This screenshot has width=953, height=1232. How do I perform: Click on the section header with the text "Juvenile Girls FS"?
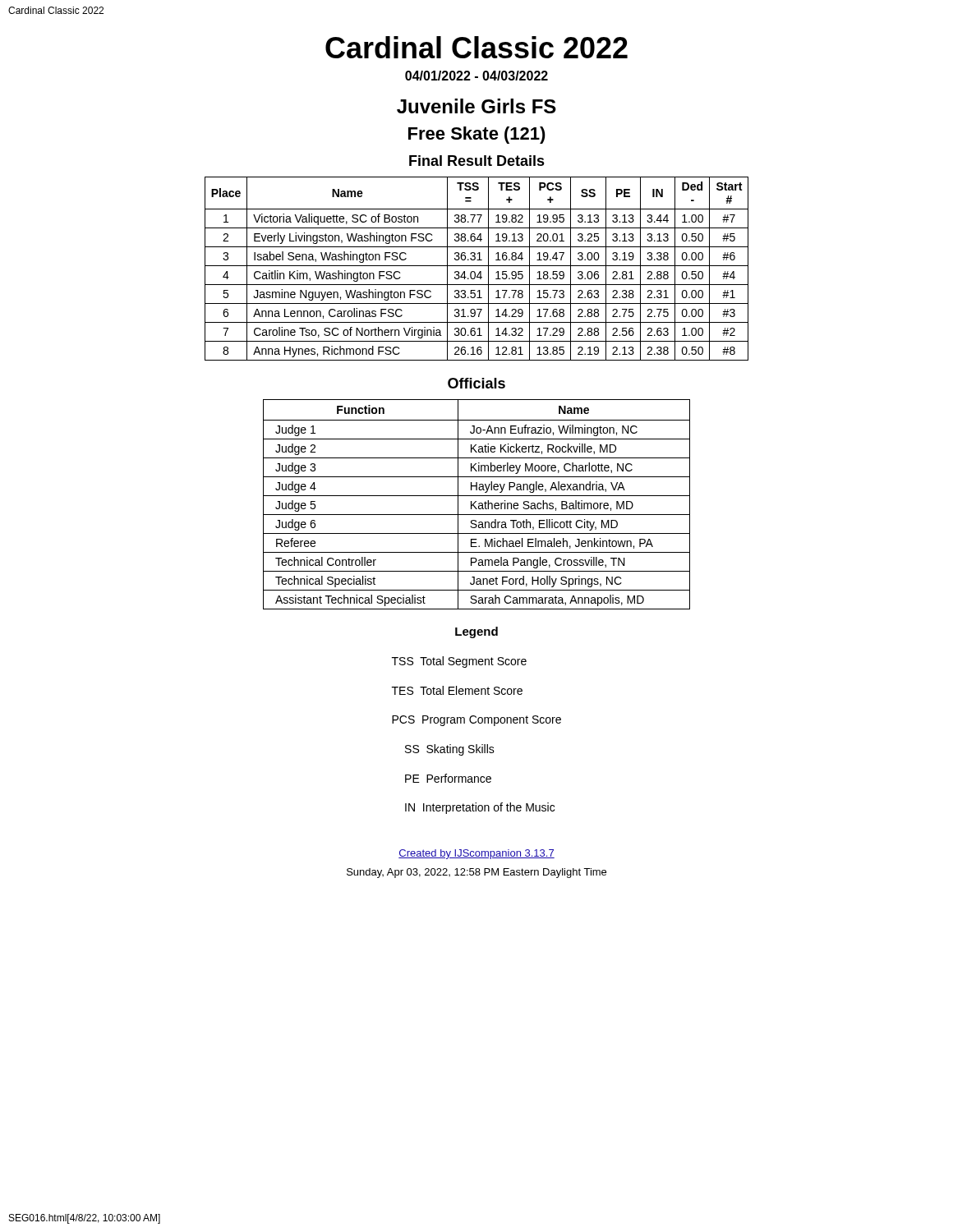(476, 107)
